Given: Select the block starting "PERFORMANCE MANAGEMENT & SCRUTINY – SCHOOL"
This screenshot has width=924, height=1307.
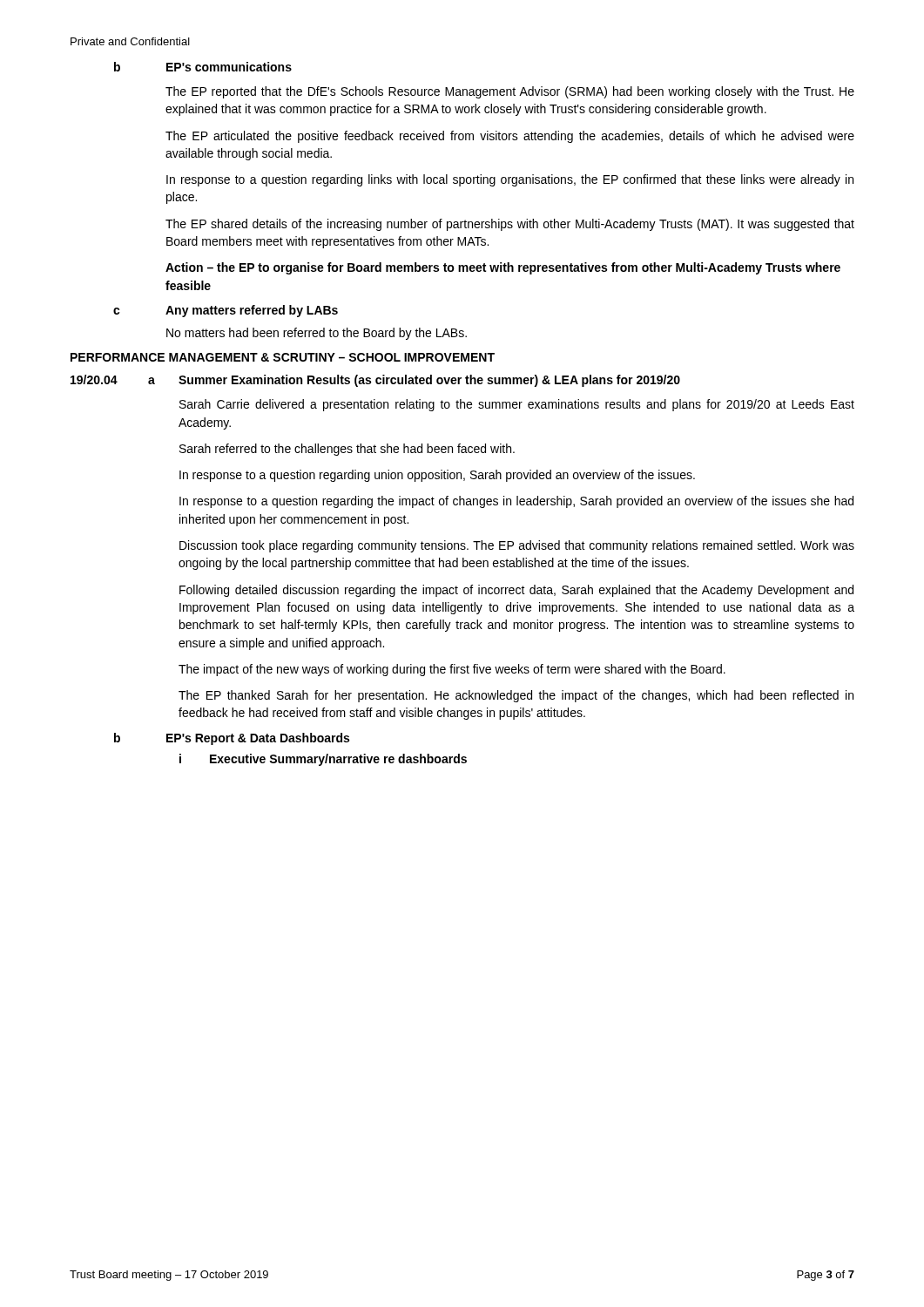Looking at the screenshot, I should (282, 357).
